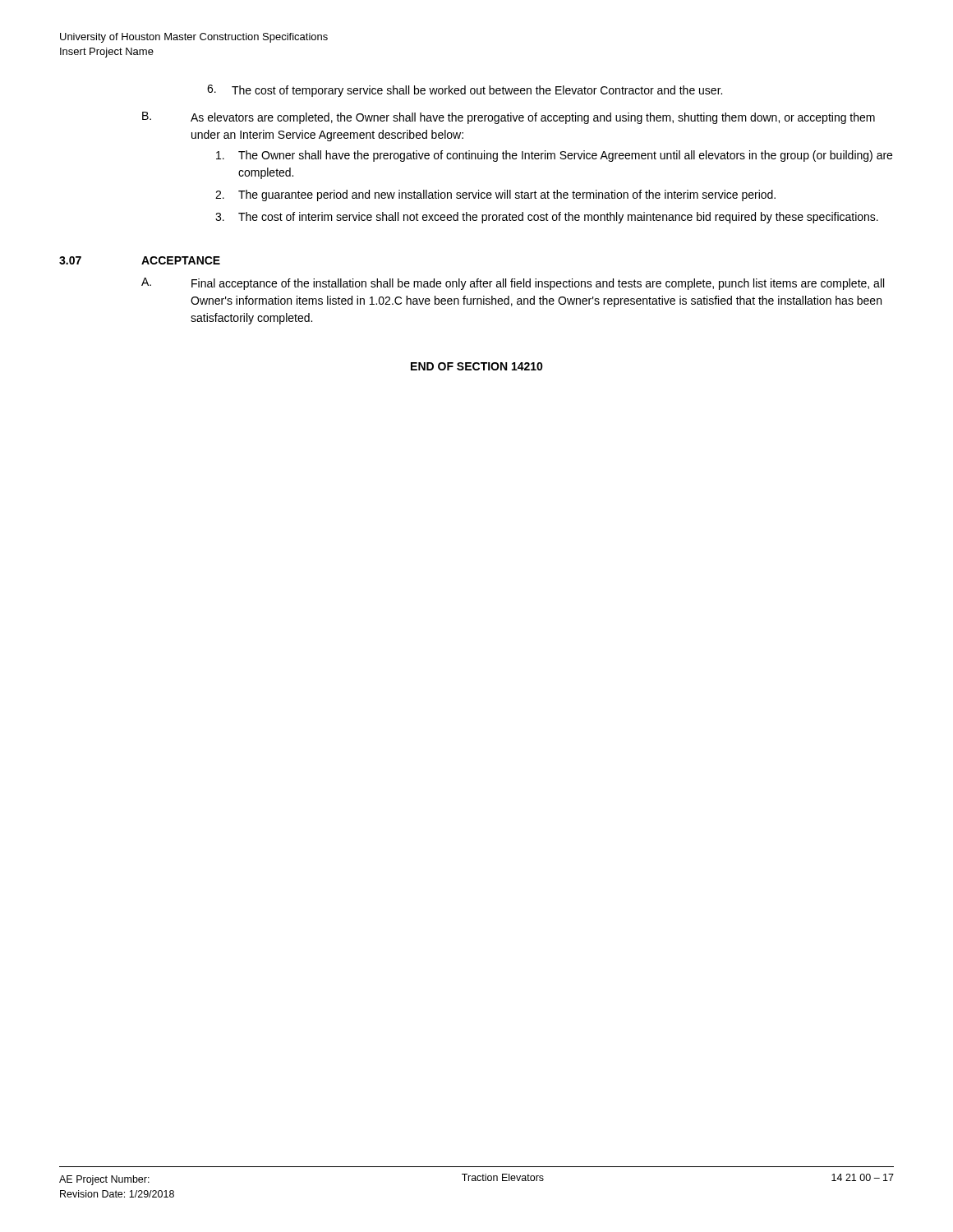Point to the text block starting "END OF SECTION 14210"

(x=476, y=366)
